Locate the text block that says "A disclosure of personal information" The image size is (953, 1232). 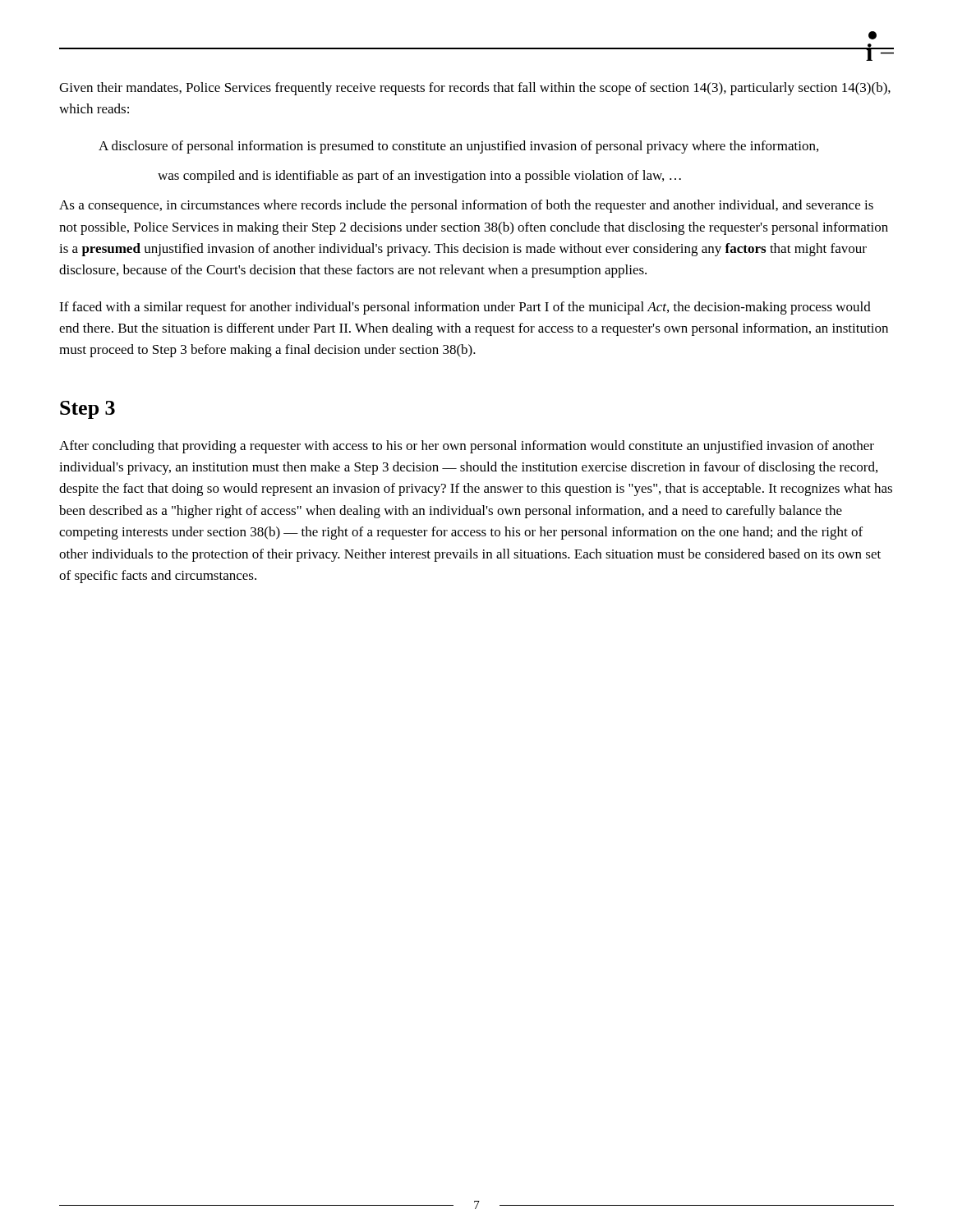[459, 146]
